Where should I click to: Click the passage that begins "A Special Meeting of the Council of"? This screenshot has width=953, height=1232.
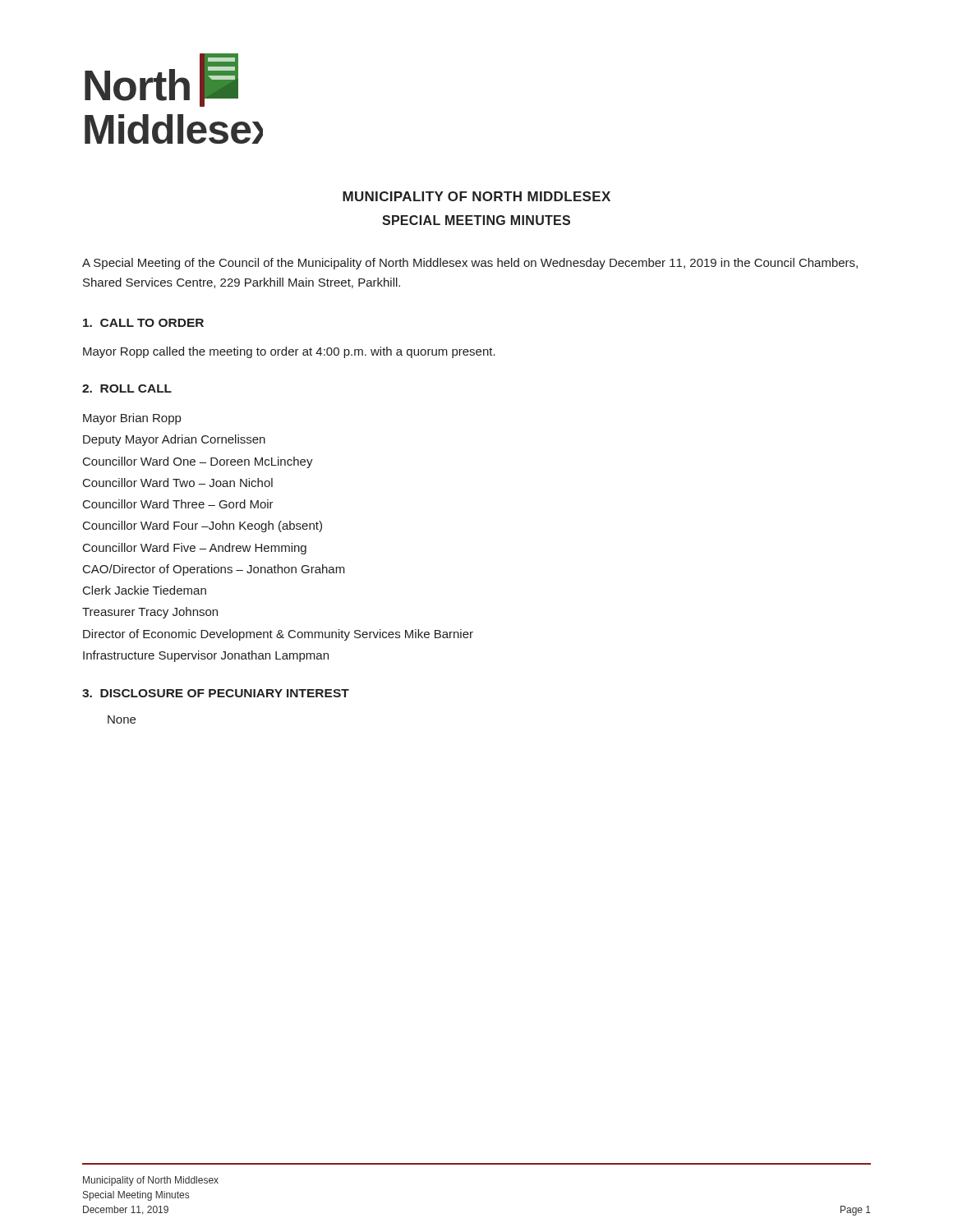coord(470,272)
